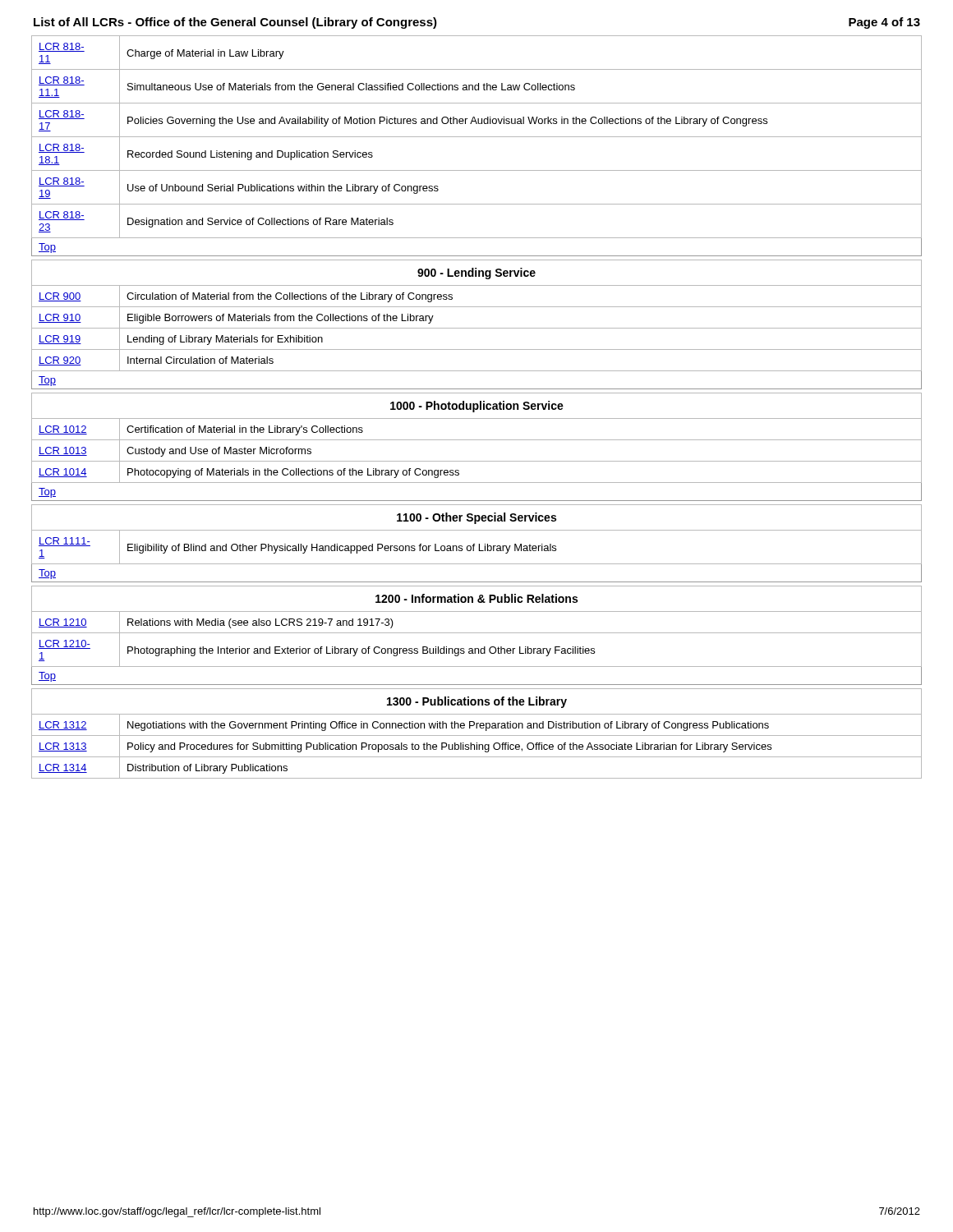Find the list item that reads "LCR 1012 Certification"
Viewport: 953px width, 1232px height.
pos(476,429)
